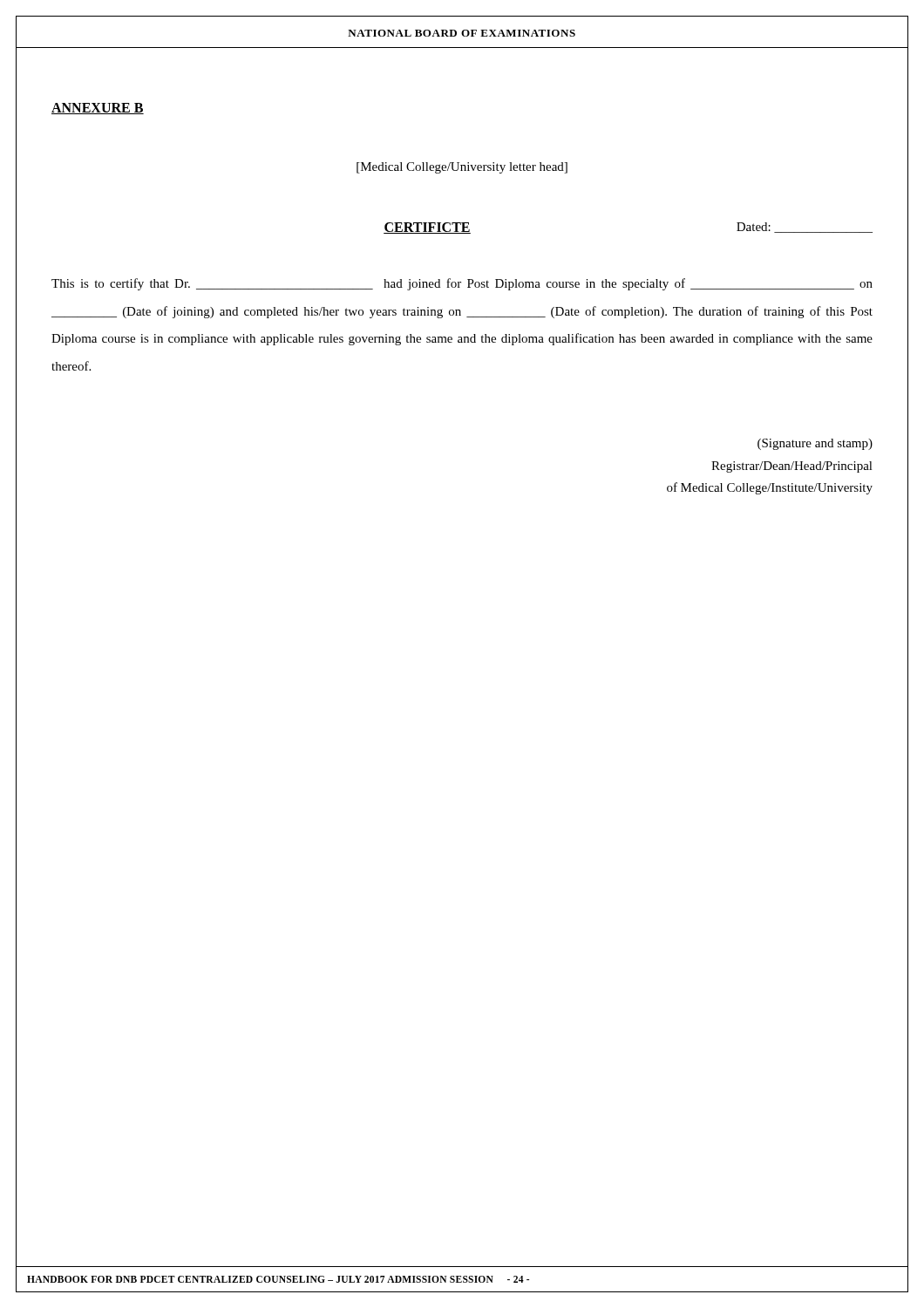Where does it say "ANNEXURE B"?
This screenshot has width=924, height=1308.
tap(97, 108)
